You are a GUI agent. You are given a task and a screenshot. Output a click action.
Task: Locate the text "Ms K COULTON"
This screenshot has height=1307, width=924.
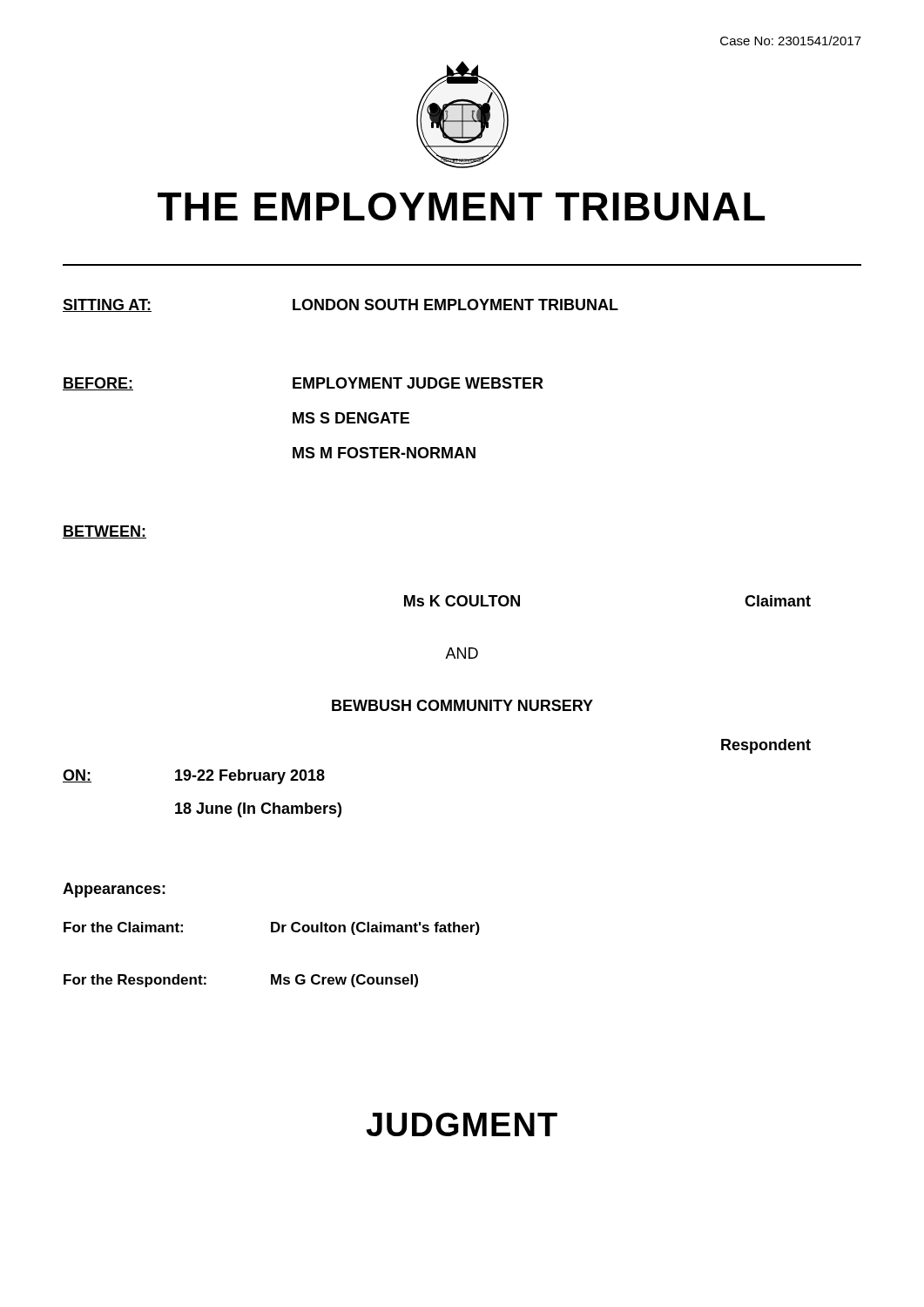tap(462, 601)
